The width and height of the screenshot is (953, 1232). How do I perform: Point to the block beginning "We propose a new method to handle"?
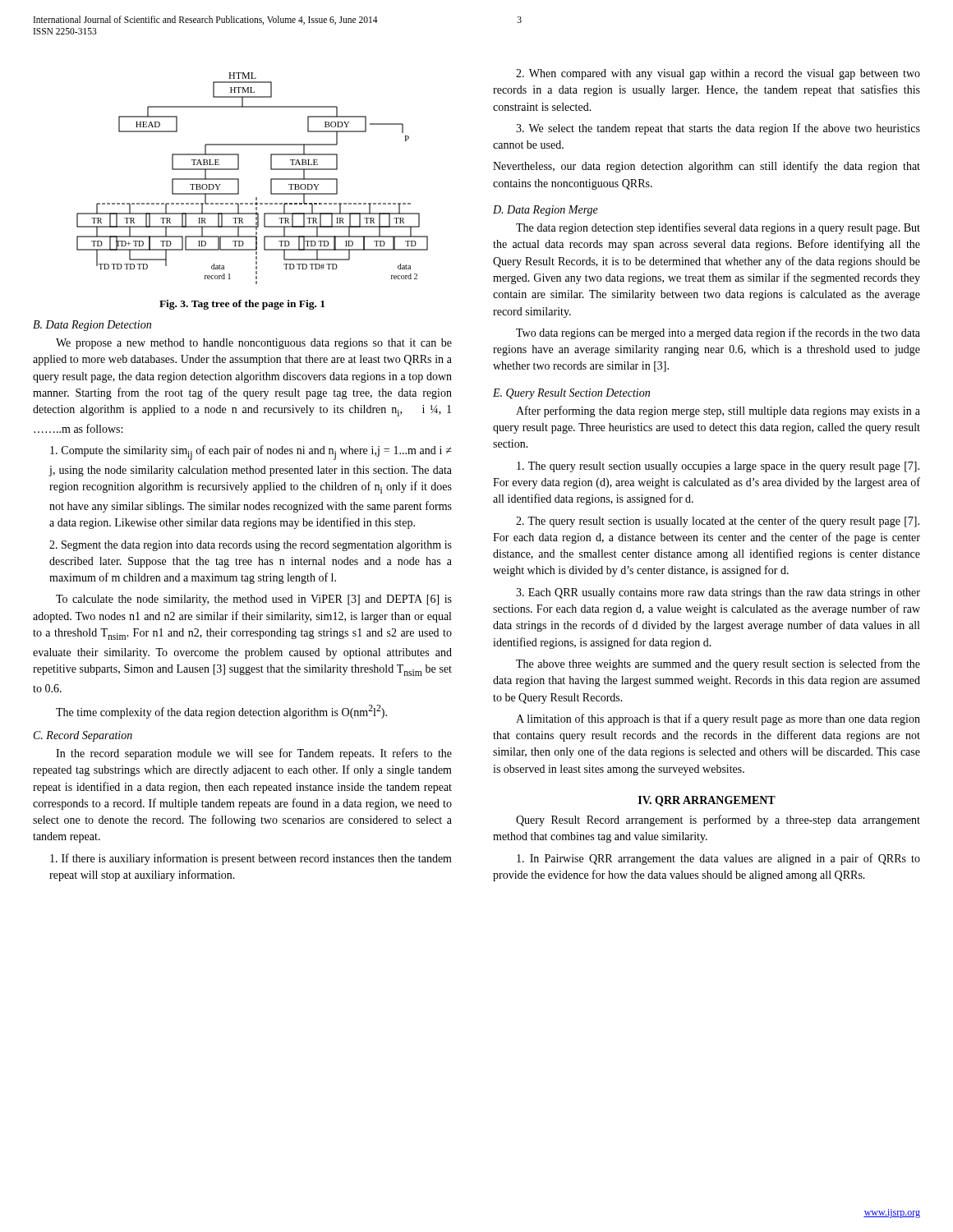pyautogui.click(x=242, y=386)
